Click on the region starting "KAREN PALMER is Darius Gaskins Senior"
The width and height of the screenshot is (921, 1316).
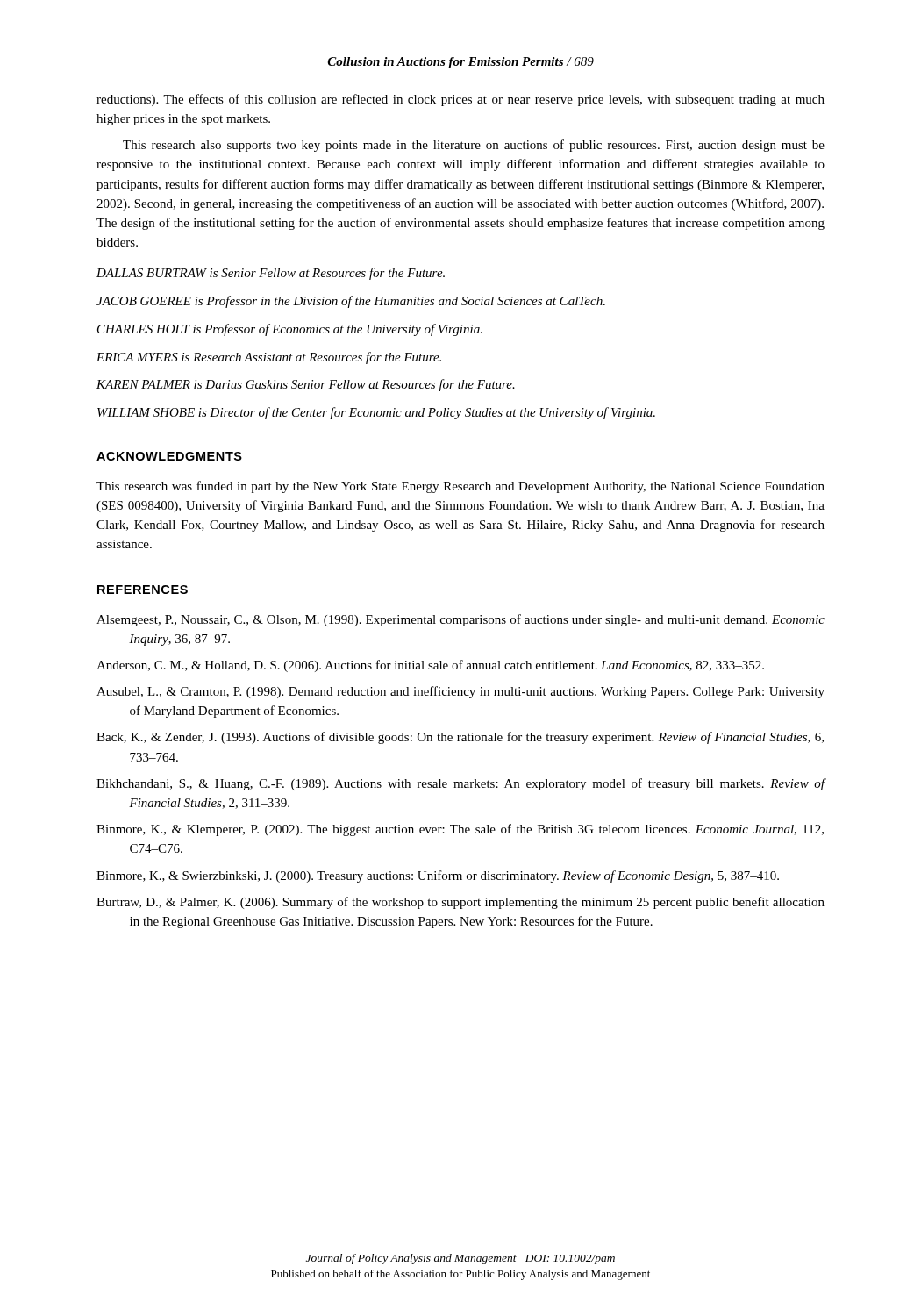click(x=306, y=384)
